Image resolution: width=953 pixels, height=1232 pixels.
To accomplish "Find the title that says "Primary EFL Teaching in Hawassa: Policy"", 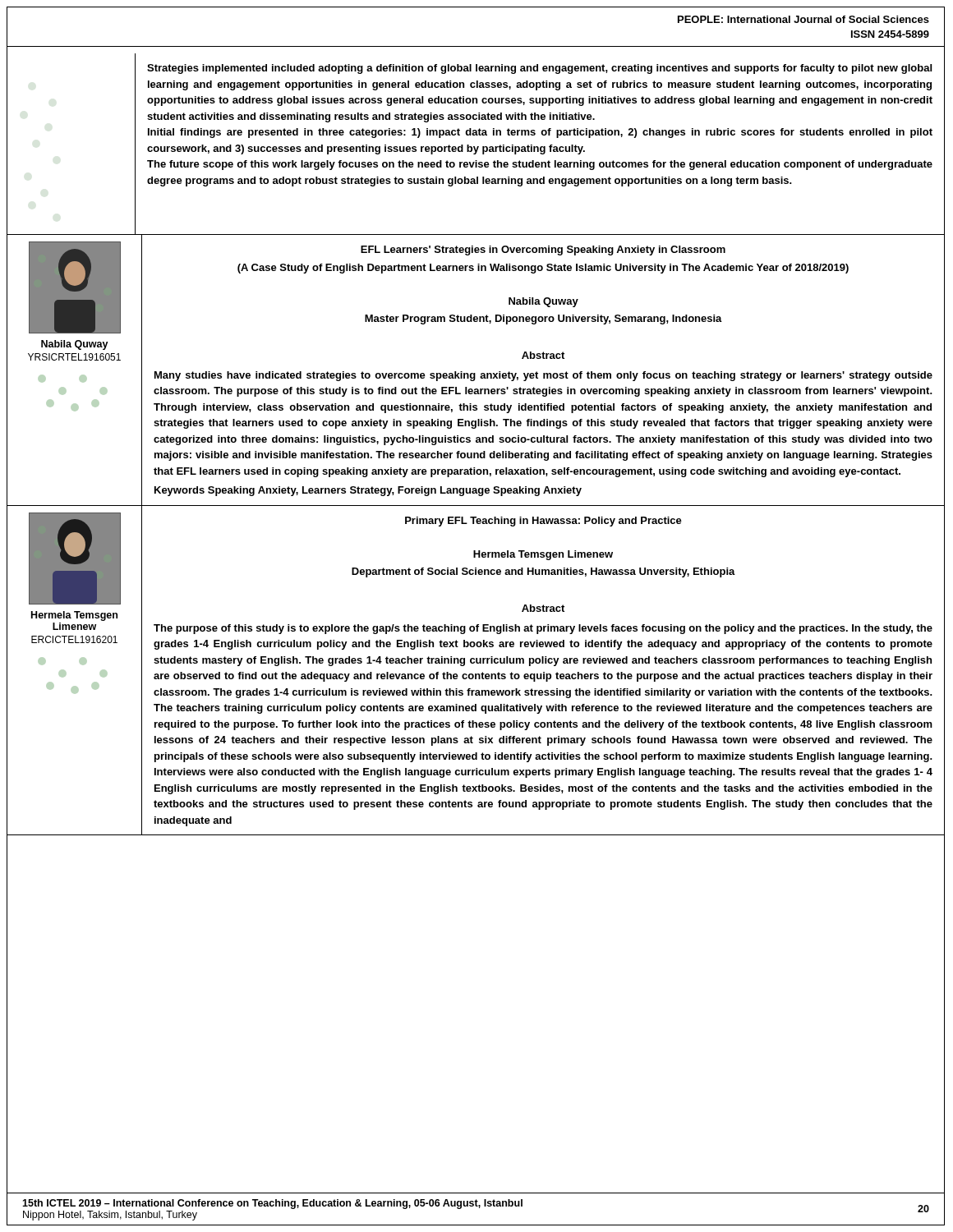I will point(543,520).
